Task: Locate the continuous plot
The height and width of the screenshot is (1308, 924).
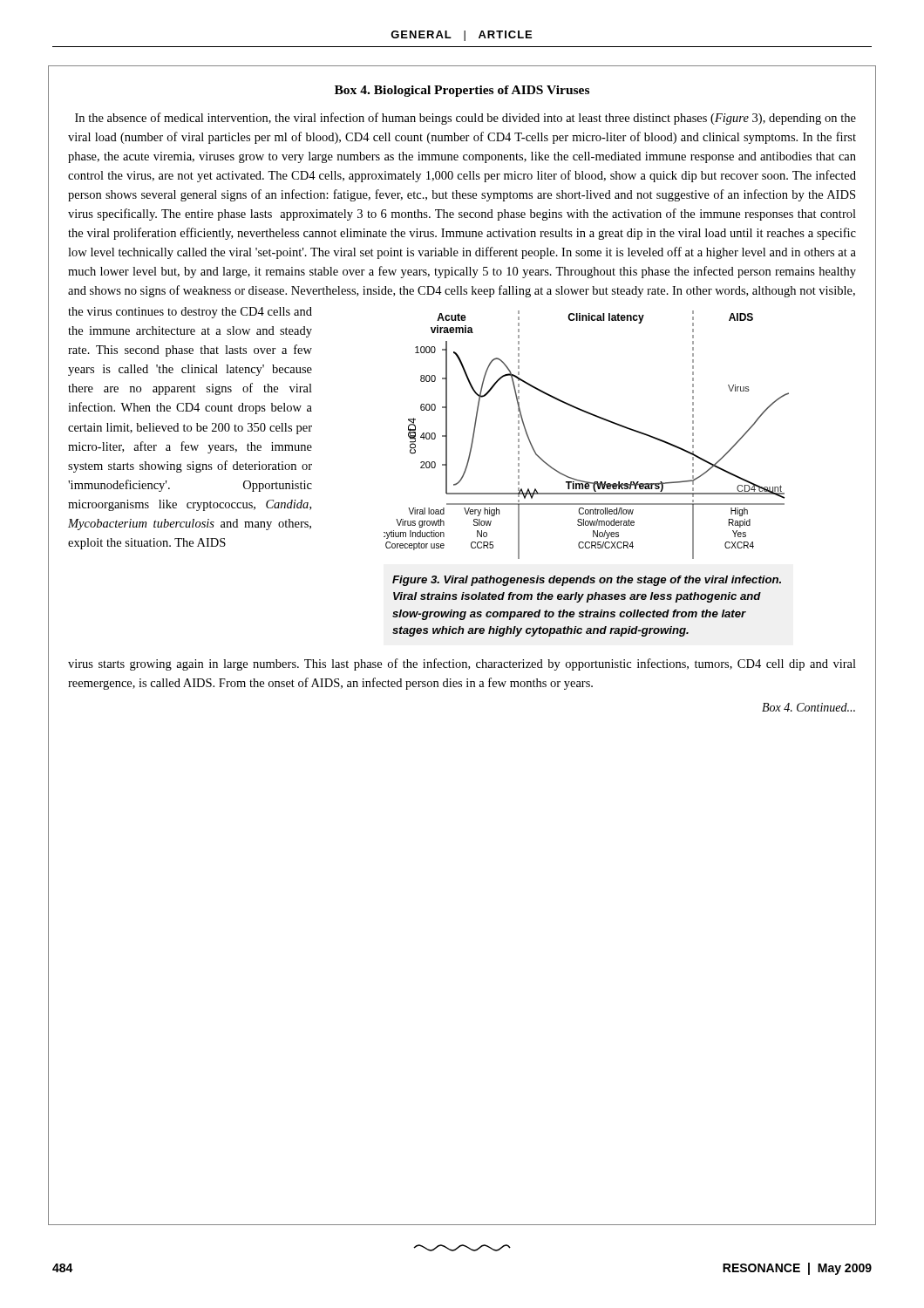Action: coord(588,474)
